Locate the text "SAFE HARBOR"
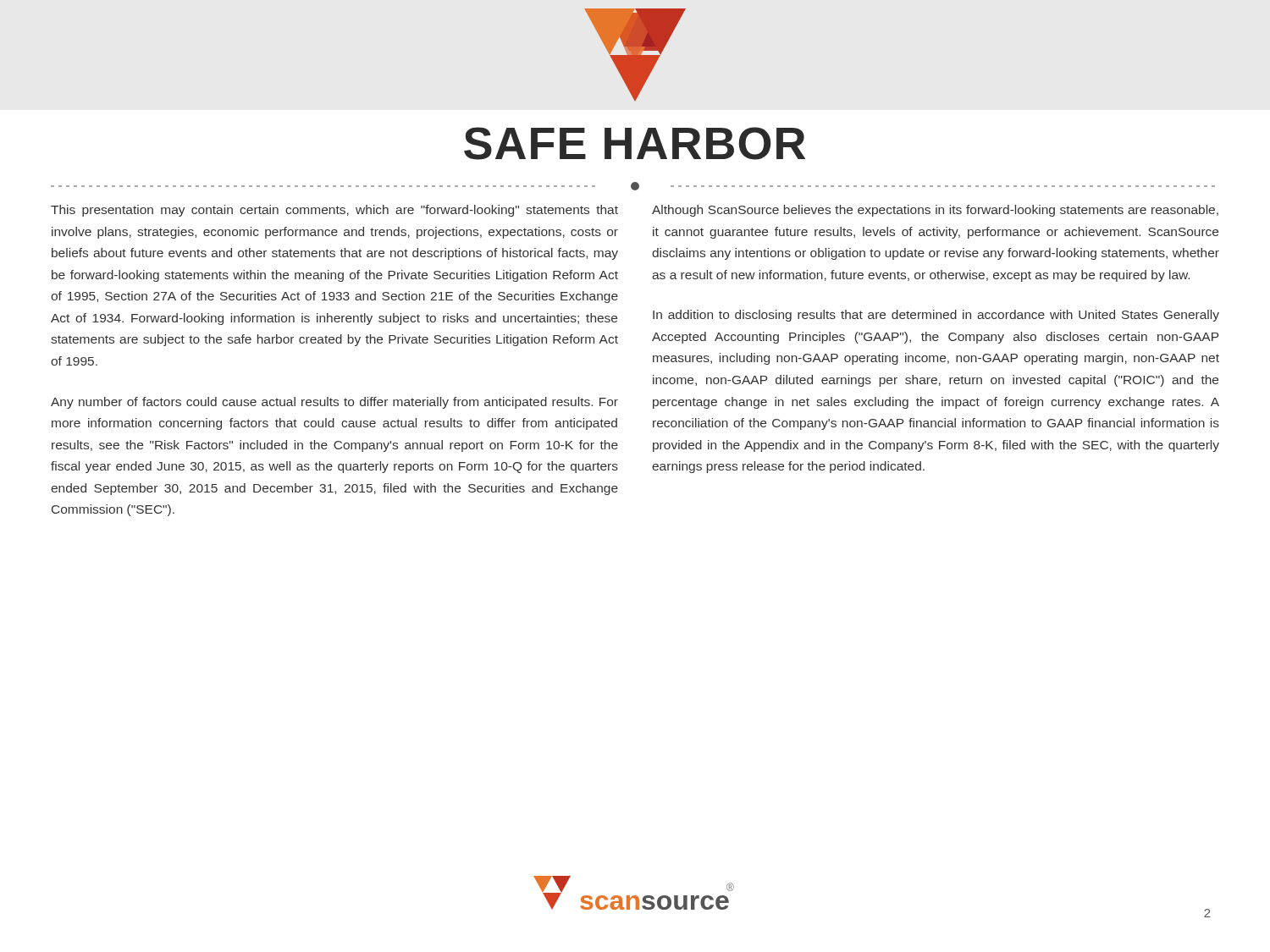 pyautogui.click(x=635, y=143)
